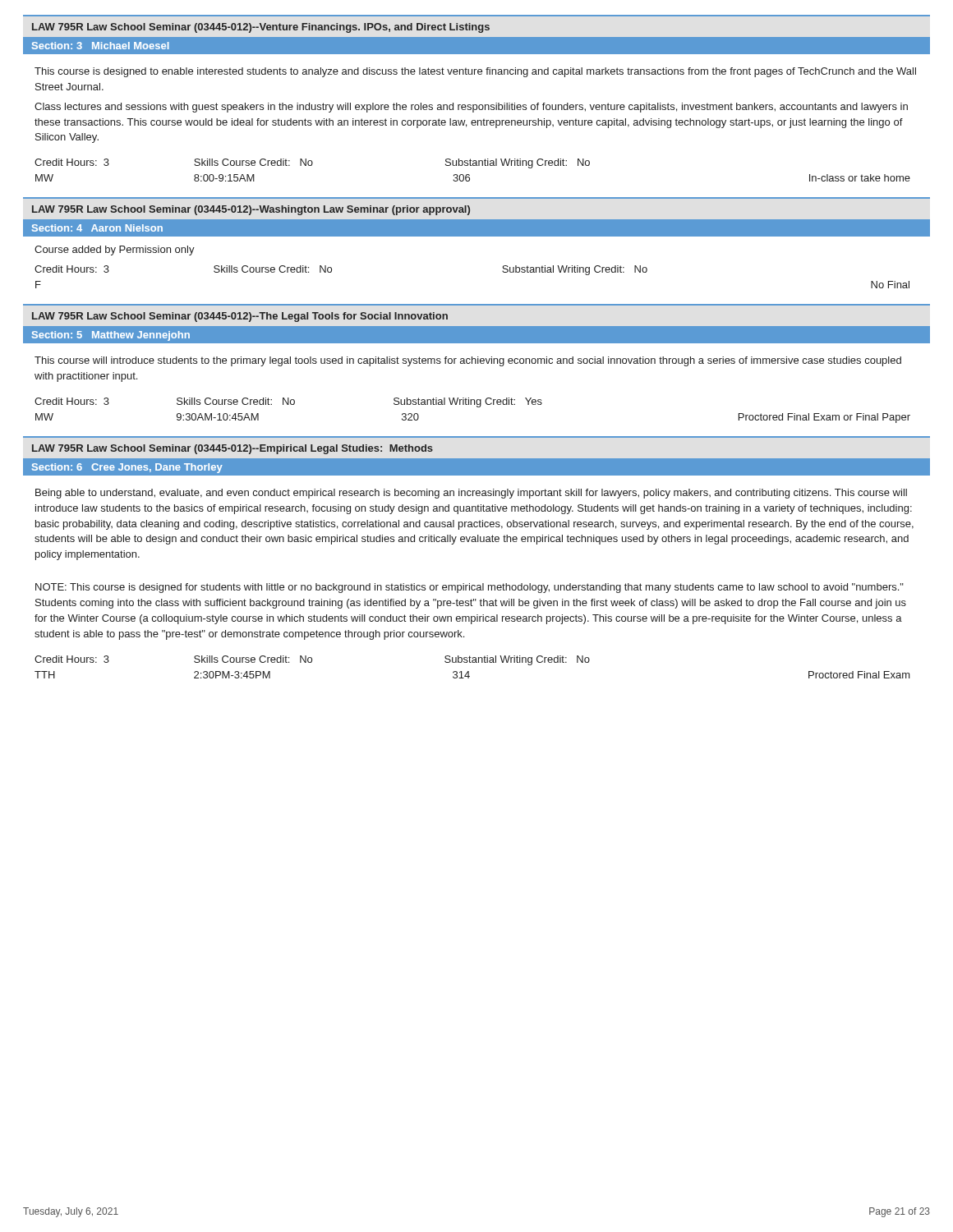
Task: Where is the section header that starts "Section: 4 Aaron"?
Action: pos(97,228)
